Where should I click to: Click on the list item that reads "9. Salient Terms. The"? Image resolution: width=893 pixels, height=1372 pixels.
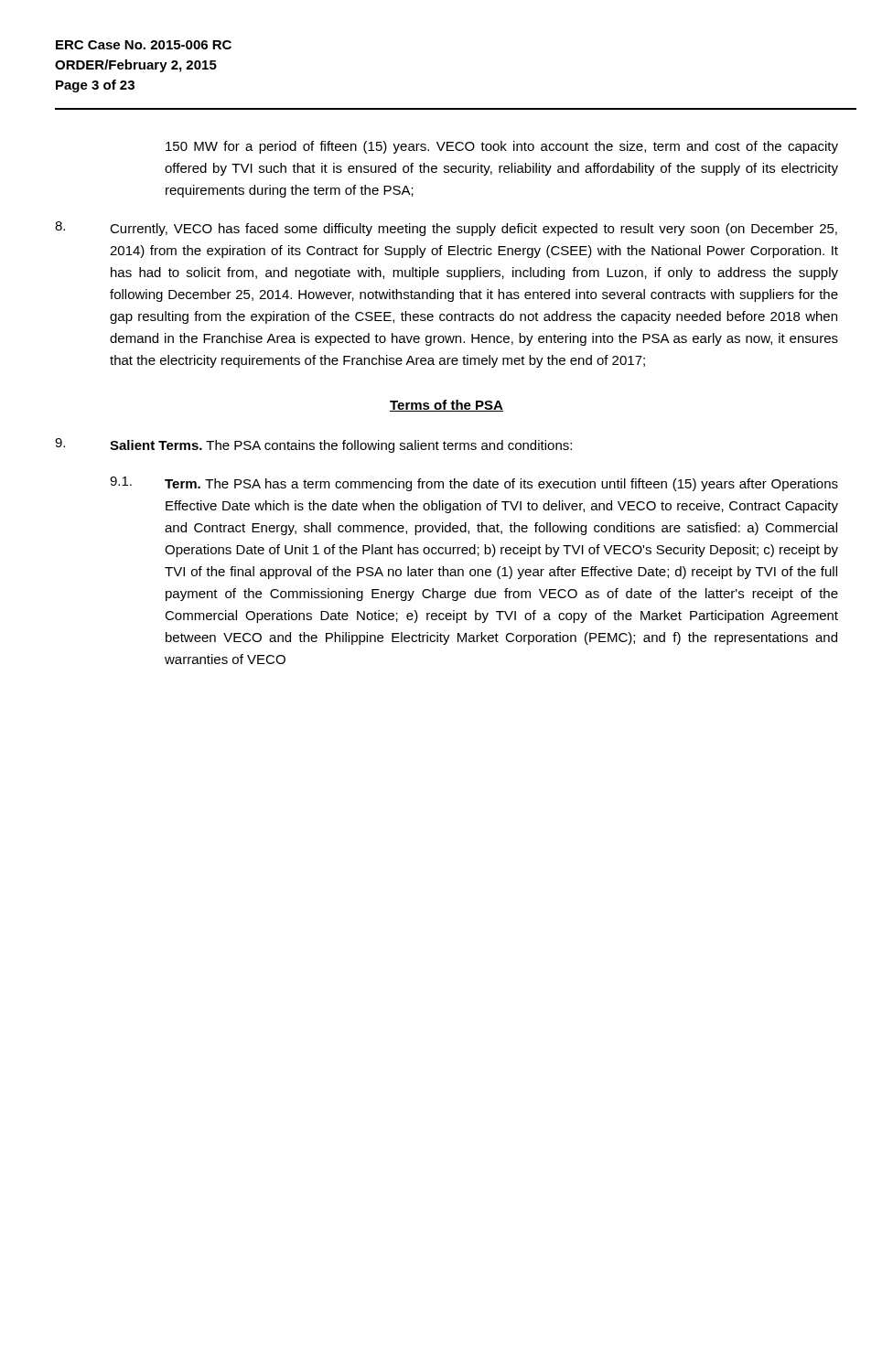coord(446,445)
